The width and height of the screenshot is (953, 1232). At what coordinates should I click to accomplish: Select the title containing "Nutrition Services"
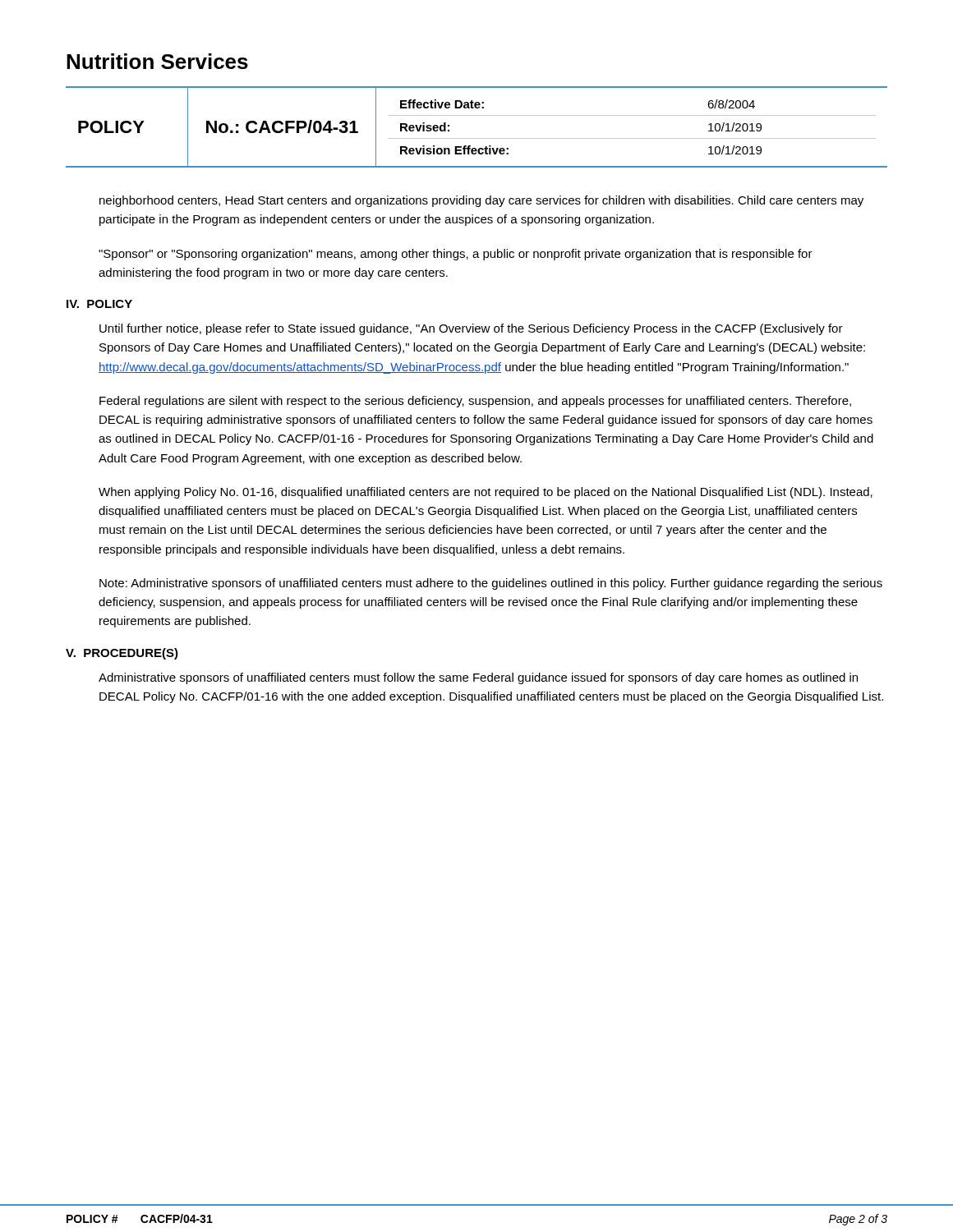click(157, 62)
